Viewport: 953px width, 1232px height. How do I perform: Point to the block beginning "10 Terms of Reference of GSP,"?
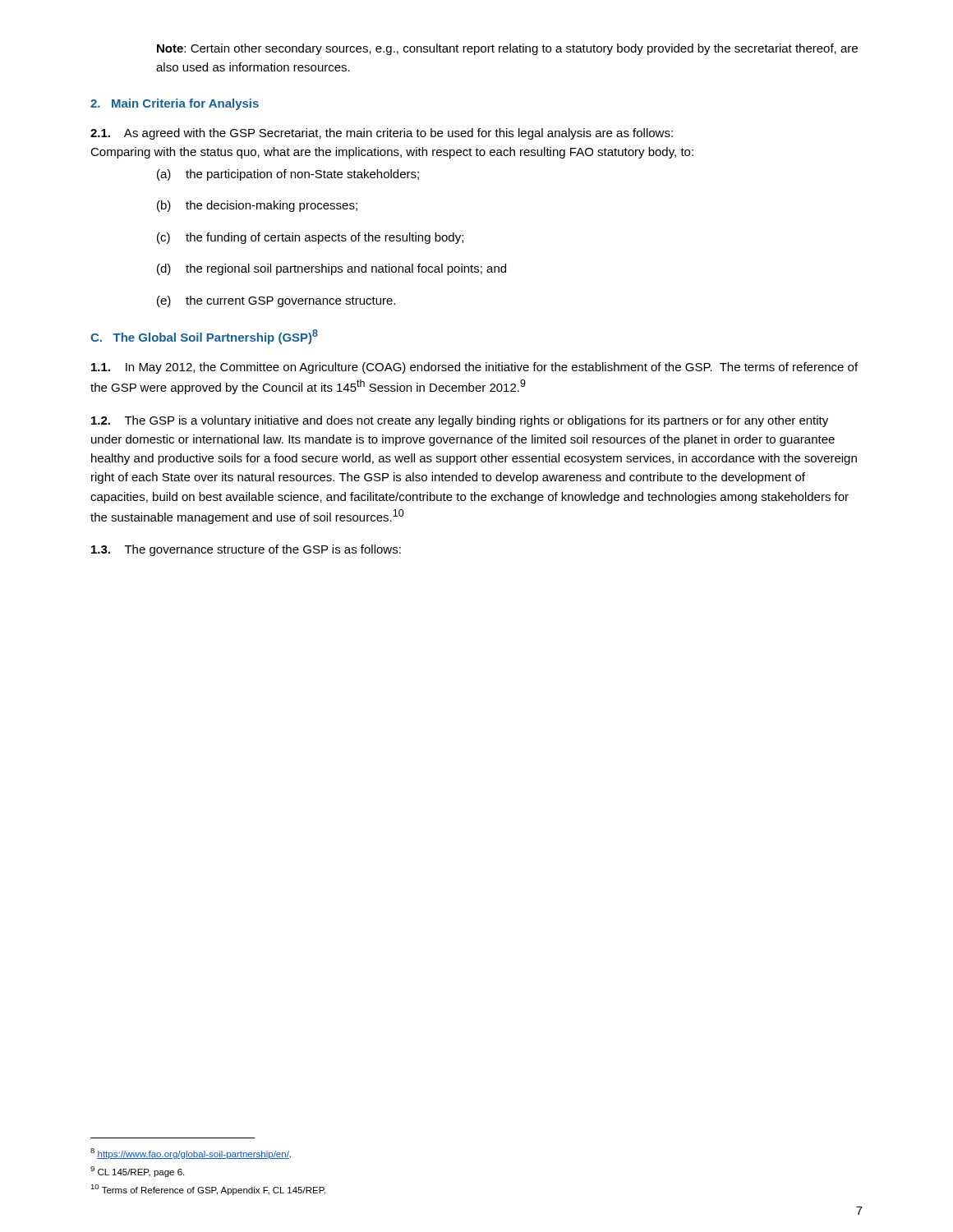pyautogui.click(x=208, y=1188)
